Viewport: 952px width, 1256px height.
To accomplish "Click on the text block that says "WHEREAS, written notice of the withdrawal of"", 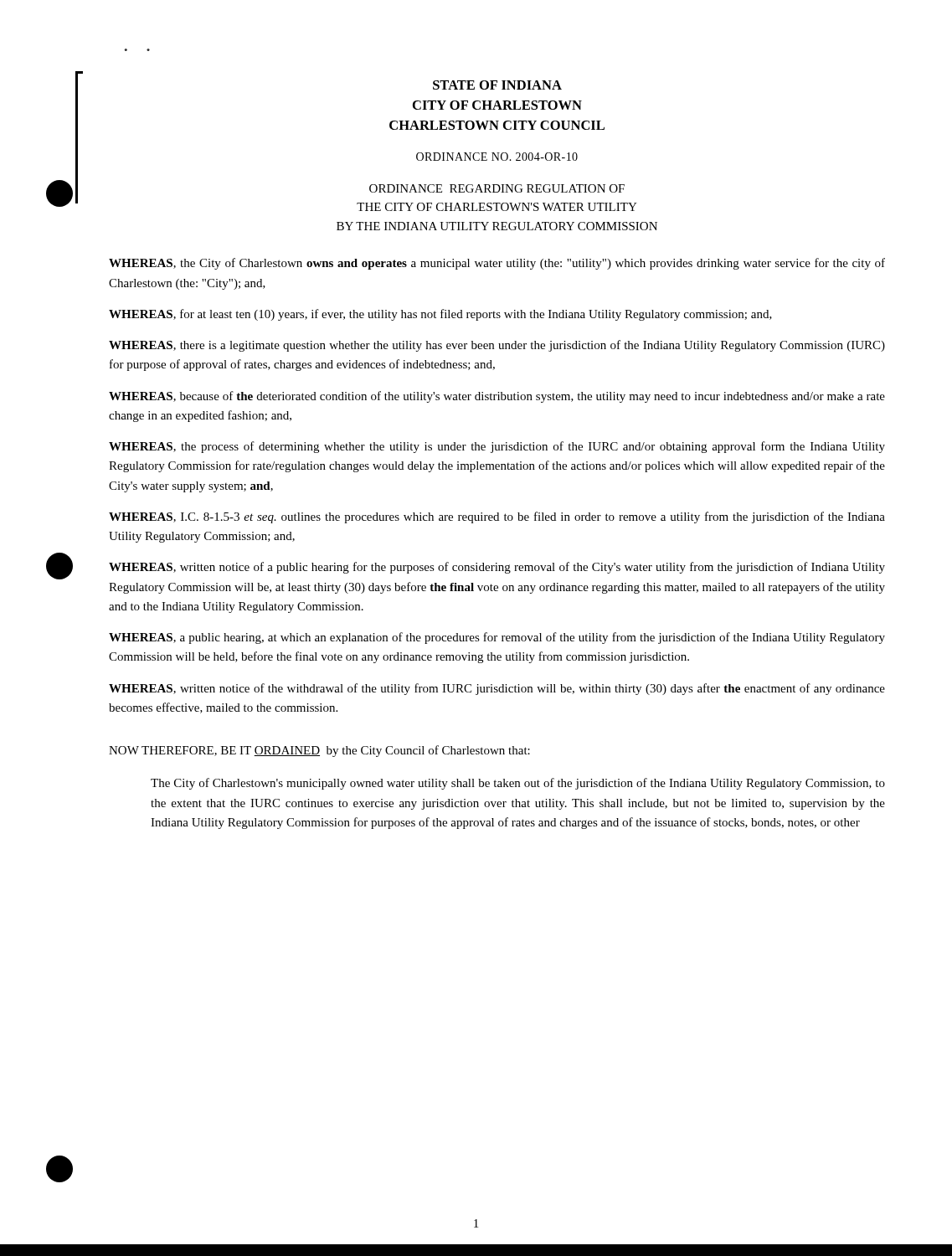I will [497, 698].
